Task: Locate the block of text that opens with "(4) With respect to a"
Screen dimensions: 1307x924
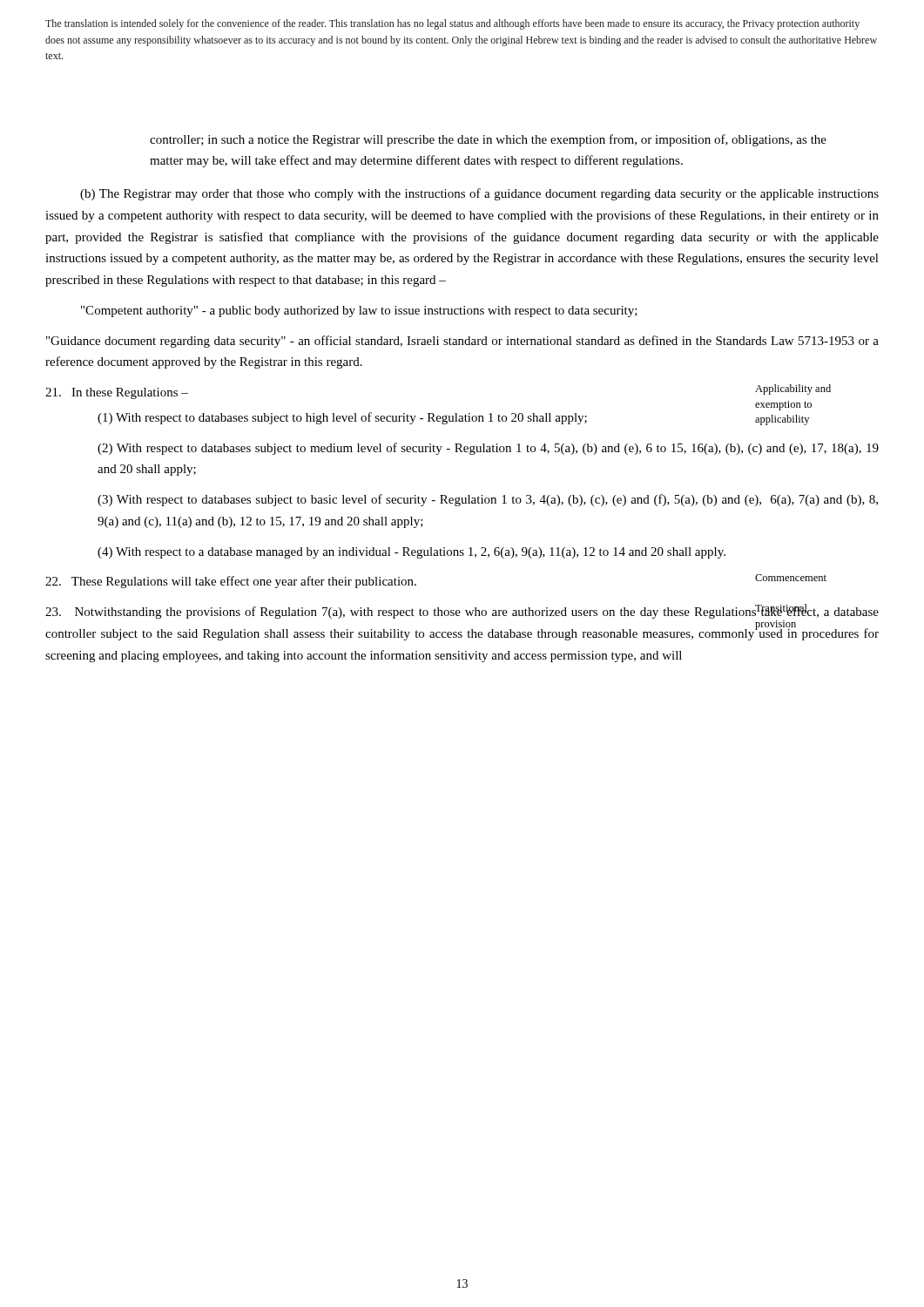Action: (x=412, y=551)
